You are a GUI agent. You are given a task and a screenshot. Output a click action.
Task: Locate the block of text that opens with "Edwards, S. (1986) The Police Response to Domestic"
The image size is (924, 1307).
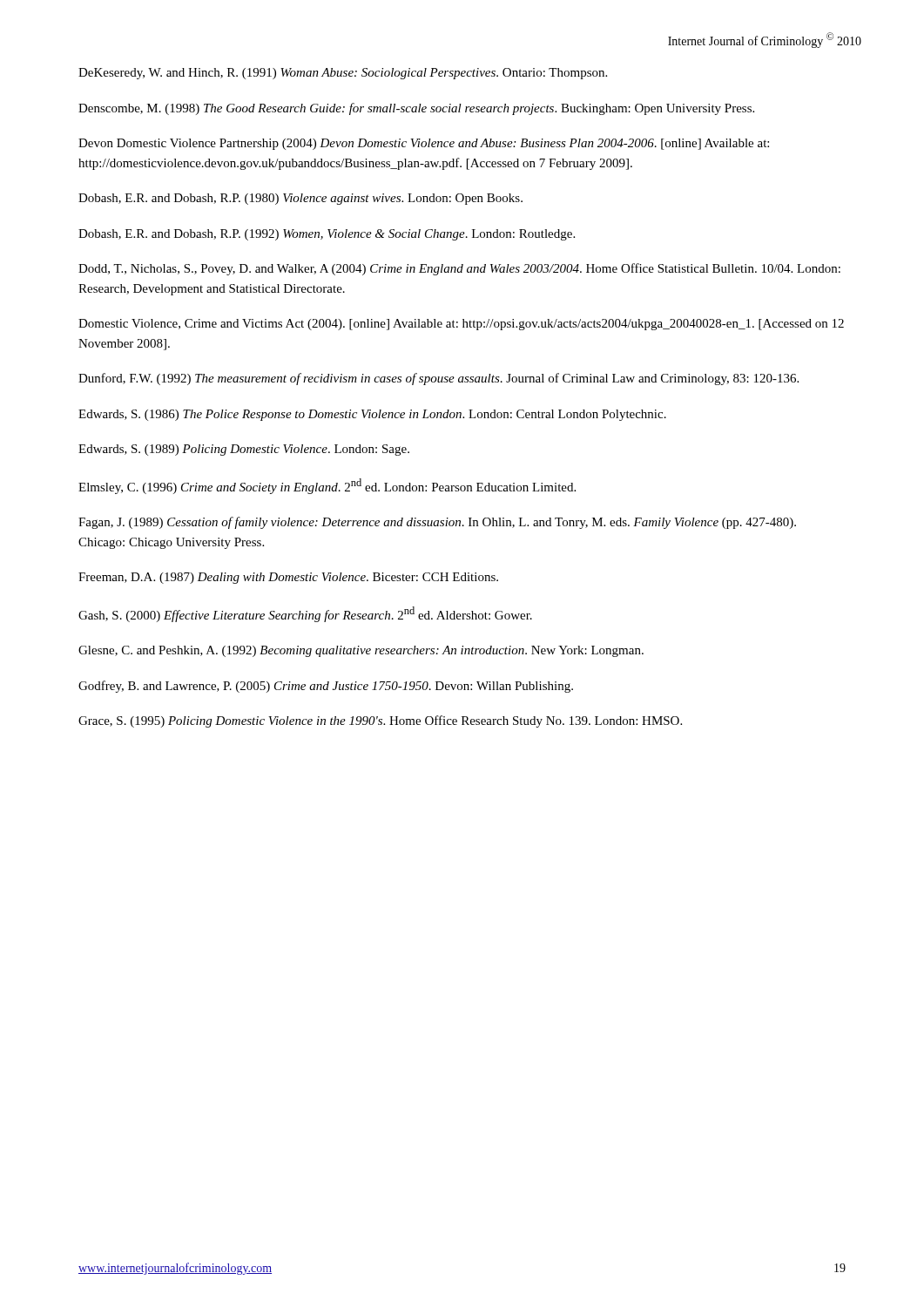click(372, 413)
